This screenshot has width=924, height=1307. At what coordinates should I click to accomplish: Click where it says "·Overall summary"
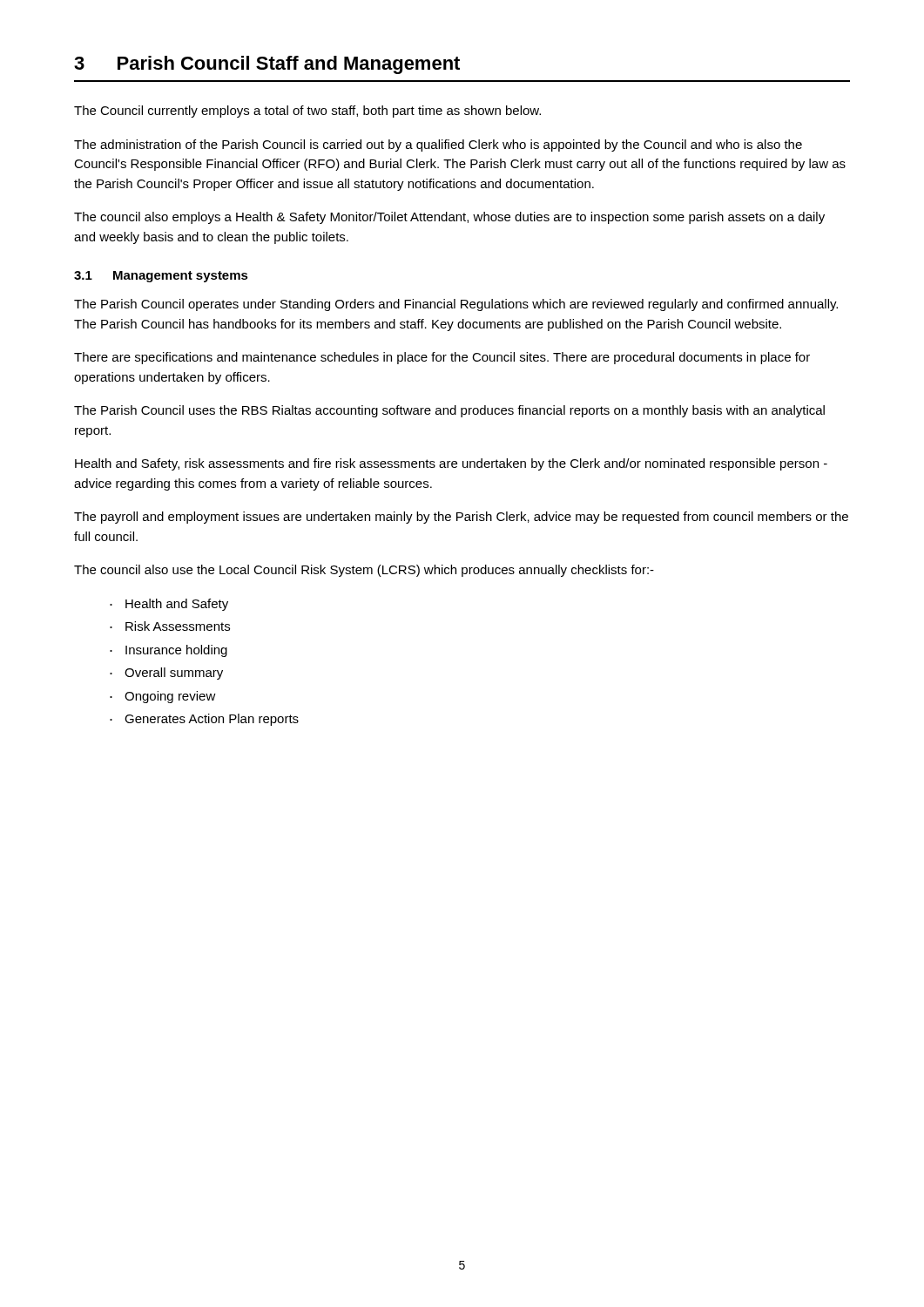pos(166,673)
